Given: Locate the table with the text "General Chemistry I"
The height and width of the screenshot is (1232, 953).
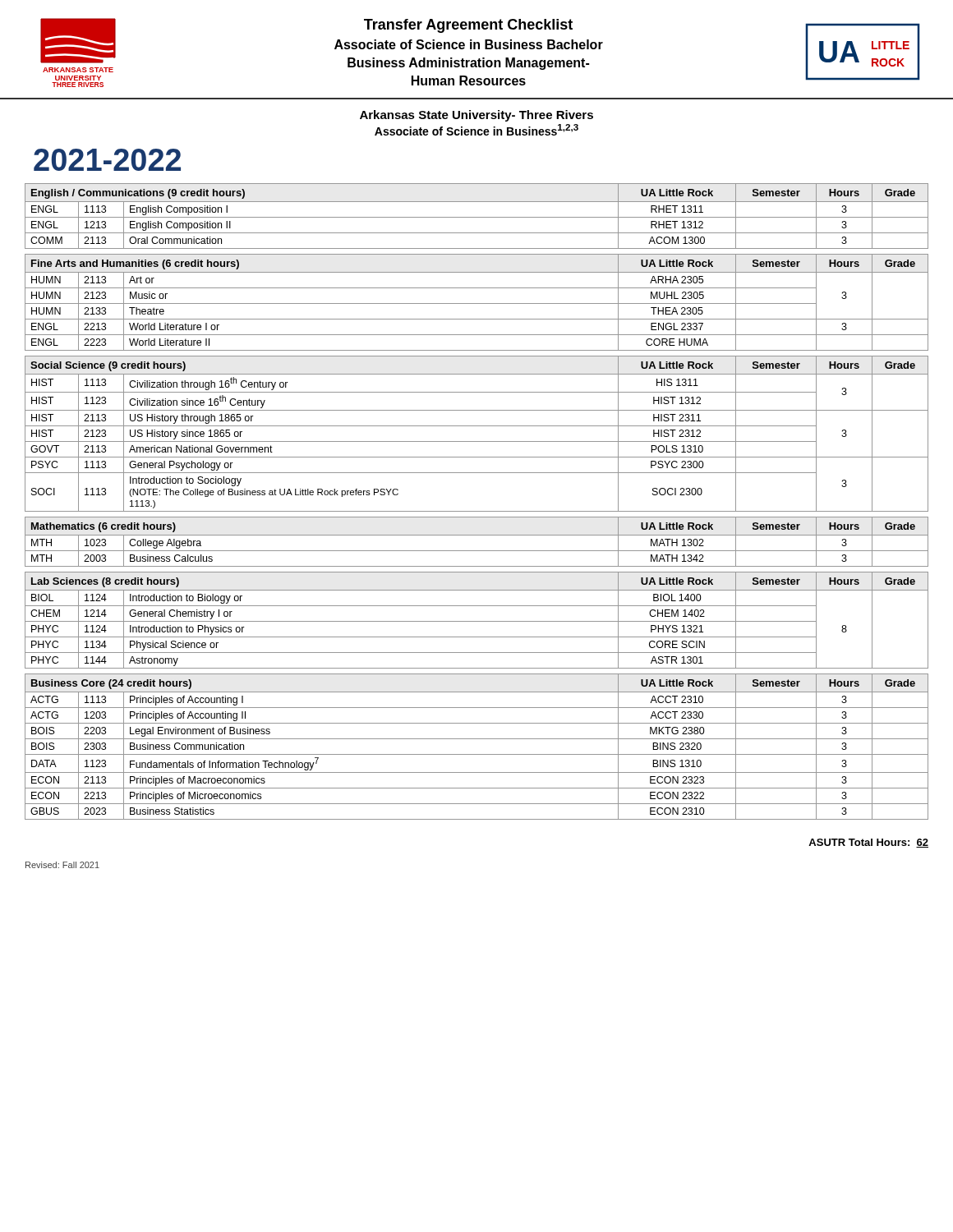Looking at the screenshot, I should (x=476, y=620).
